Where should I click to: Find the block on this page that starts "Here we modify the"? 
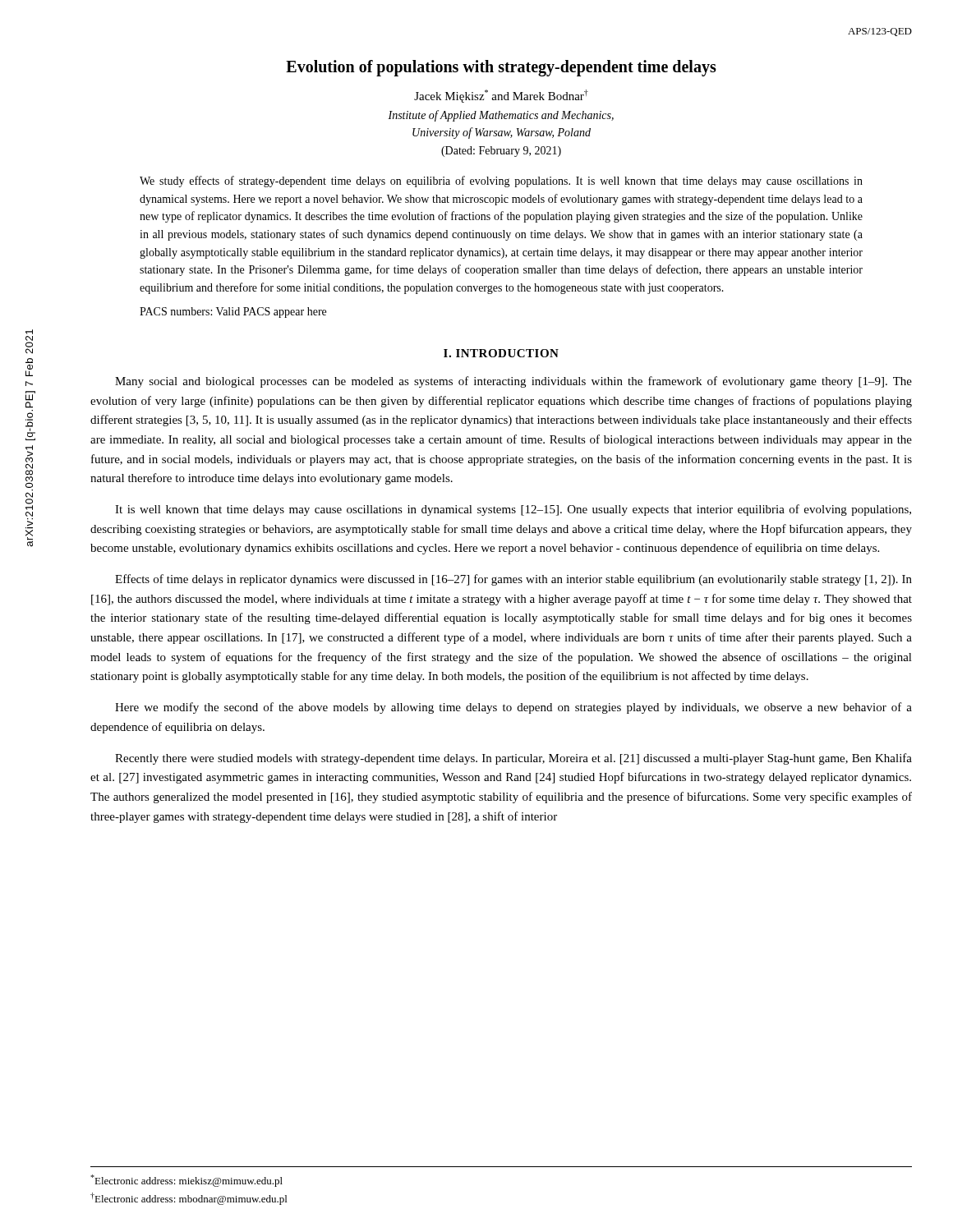pyautogui.click(x=501, y=717)
